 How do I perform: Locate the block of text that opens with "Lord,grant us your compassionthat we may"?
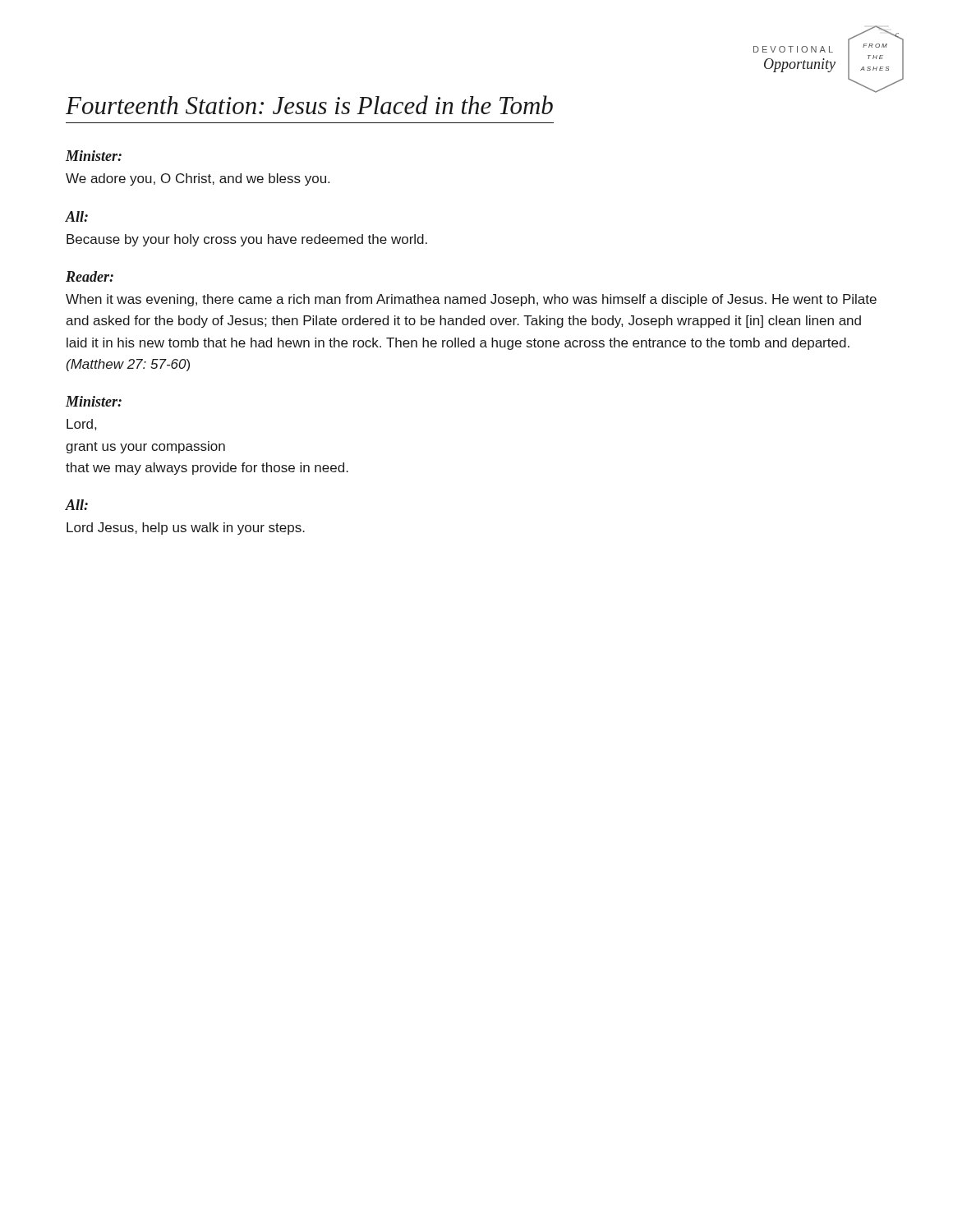tap(207, 446)
